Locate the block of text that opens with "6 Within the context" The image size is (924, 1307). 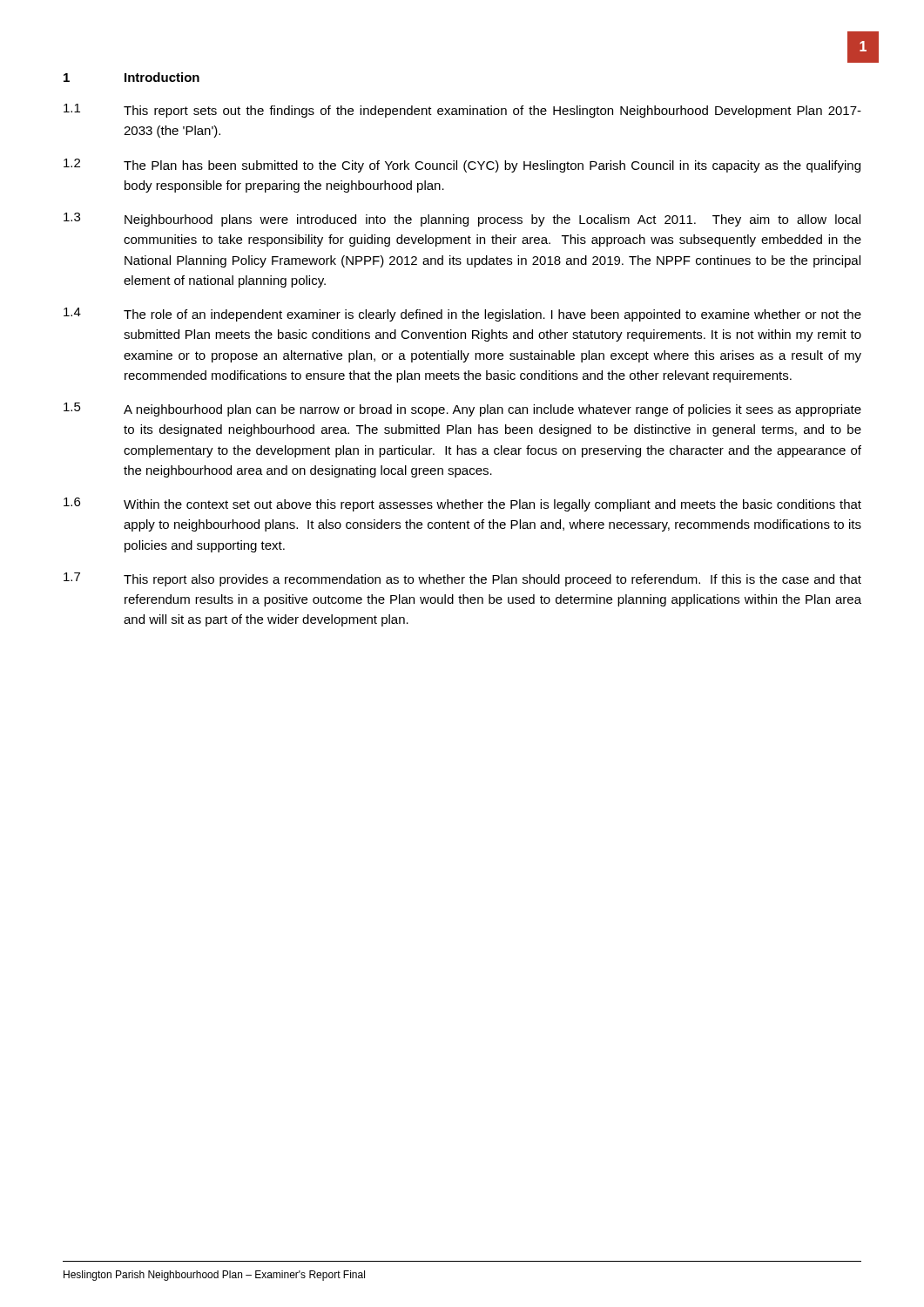[462, 524]
